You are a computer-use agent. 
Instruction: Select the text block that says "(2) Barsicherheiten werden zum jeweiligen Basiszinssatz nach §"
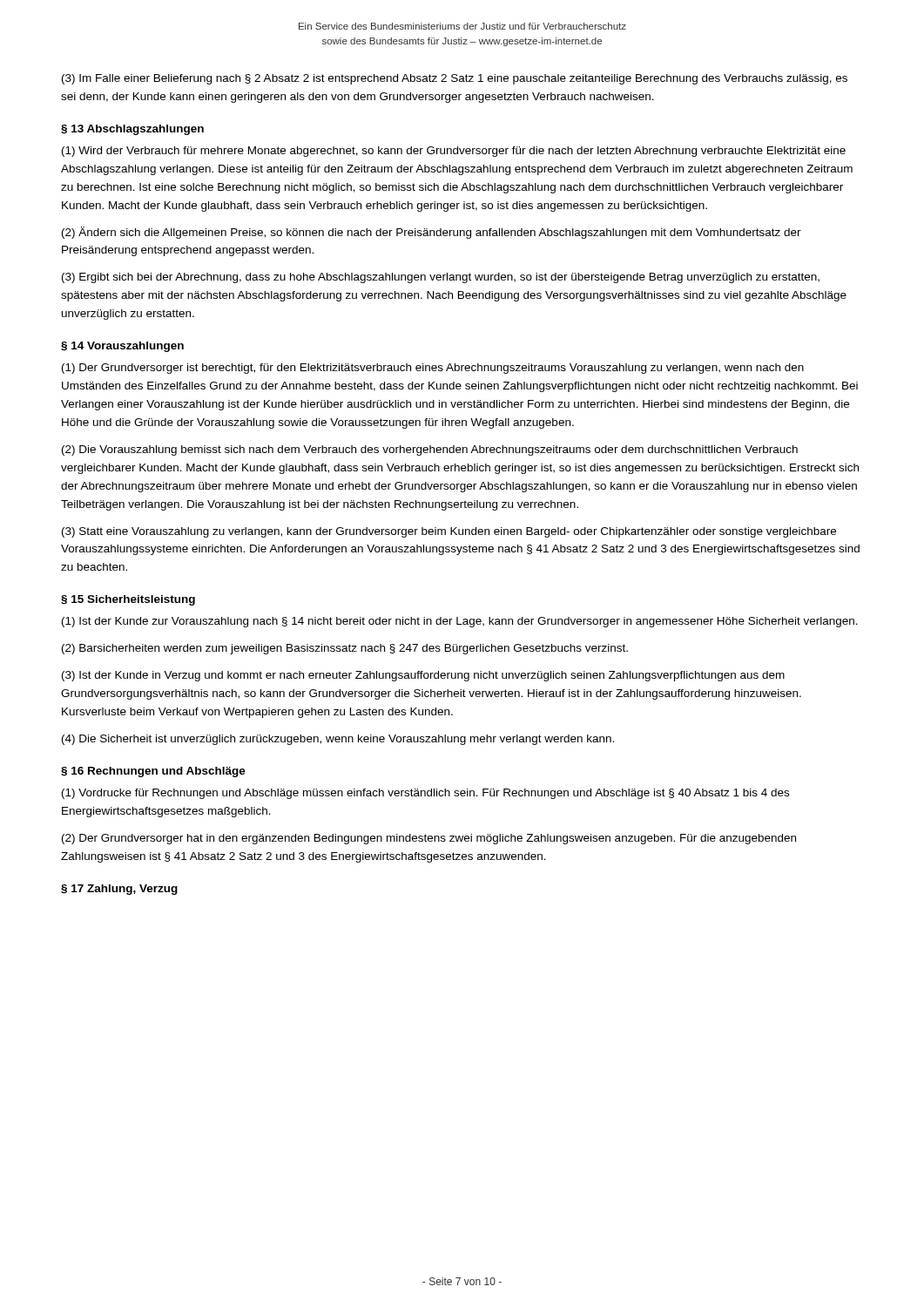[345, 648]
